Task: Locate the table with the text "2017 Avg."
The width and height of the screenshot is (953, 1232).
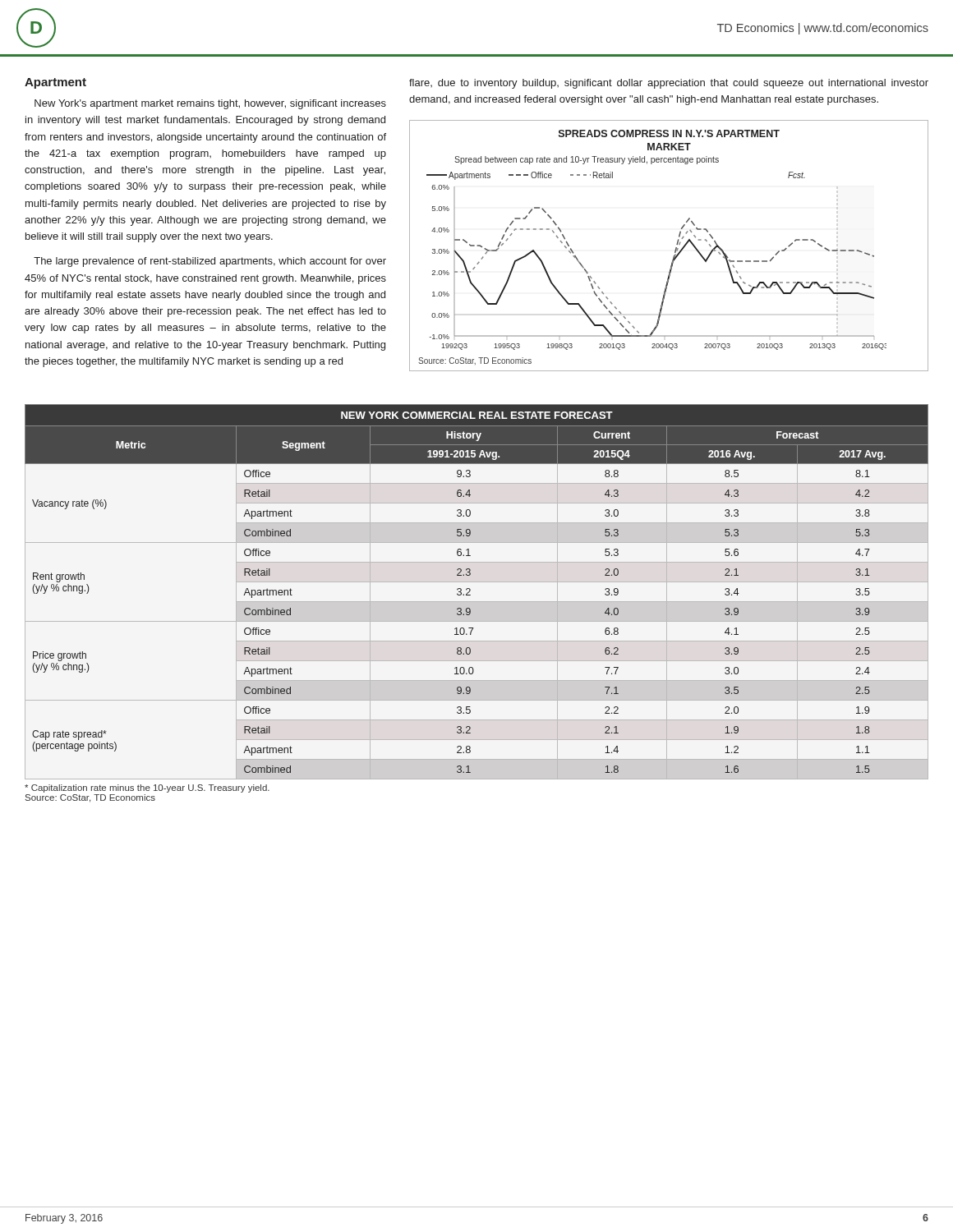Action: pyautogui.click(x=476, y=603)
